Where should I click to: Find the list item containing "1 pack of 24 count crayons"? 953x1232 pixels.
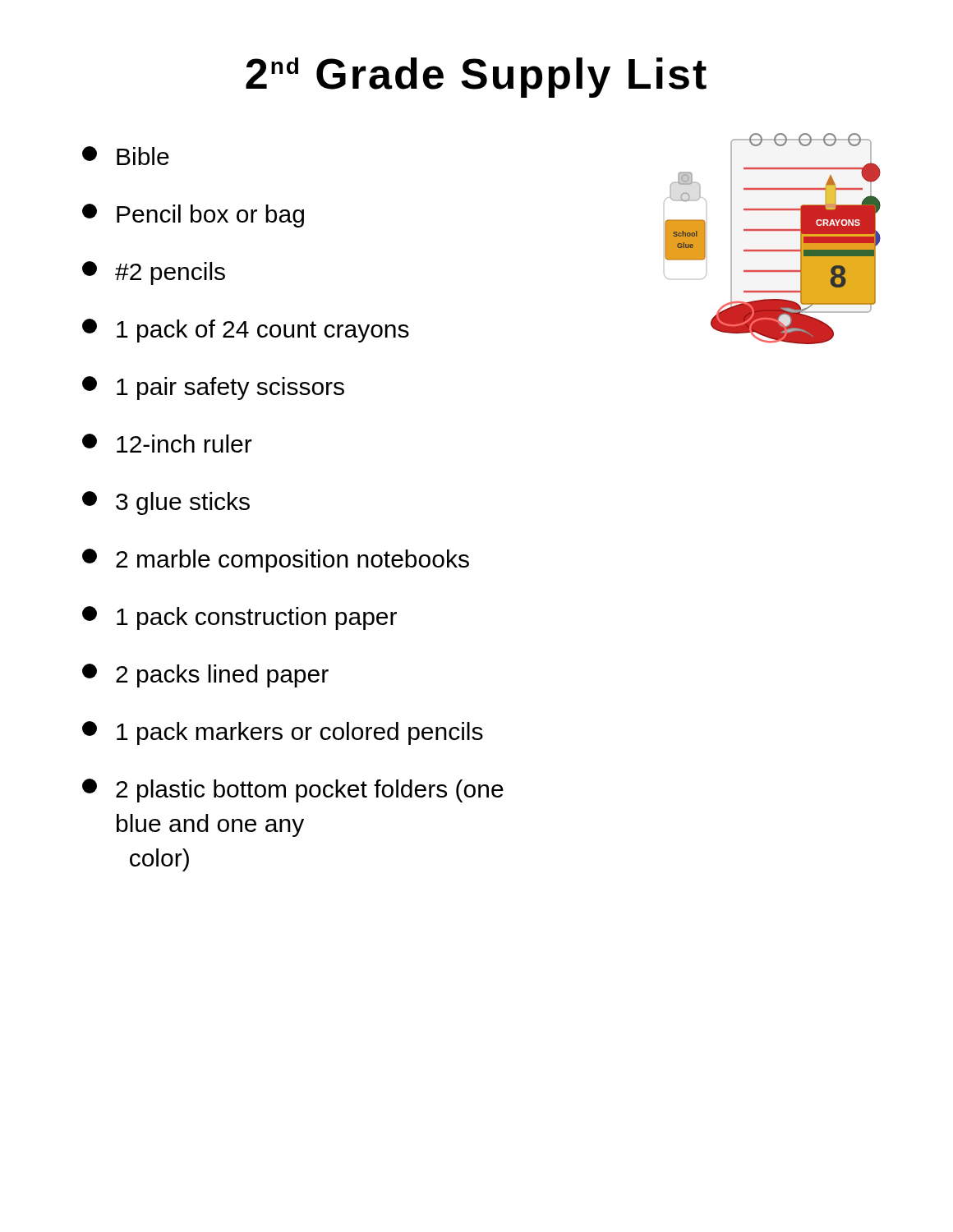[304, 329]
